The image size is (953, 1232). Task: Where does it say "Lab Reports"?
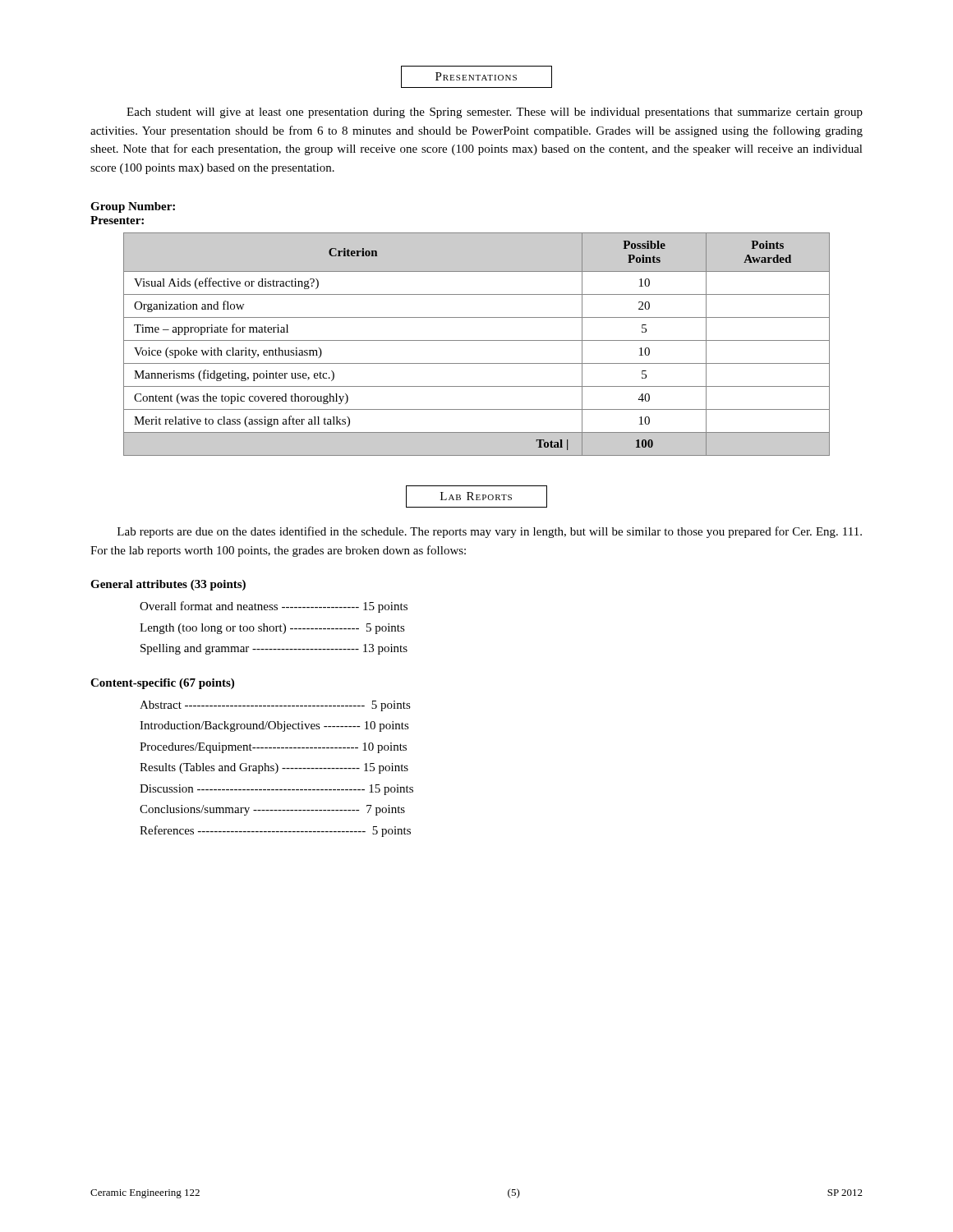[476, 496]
